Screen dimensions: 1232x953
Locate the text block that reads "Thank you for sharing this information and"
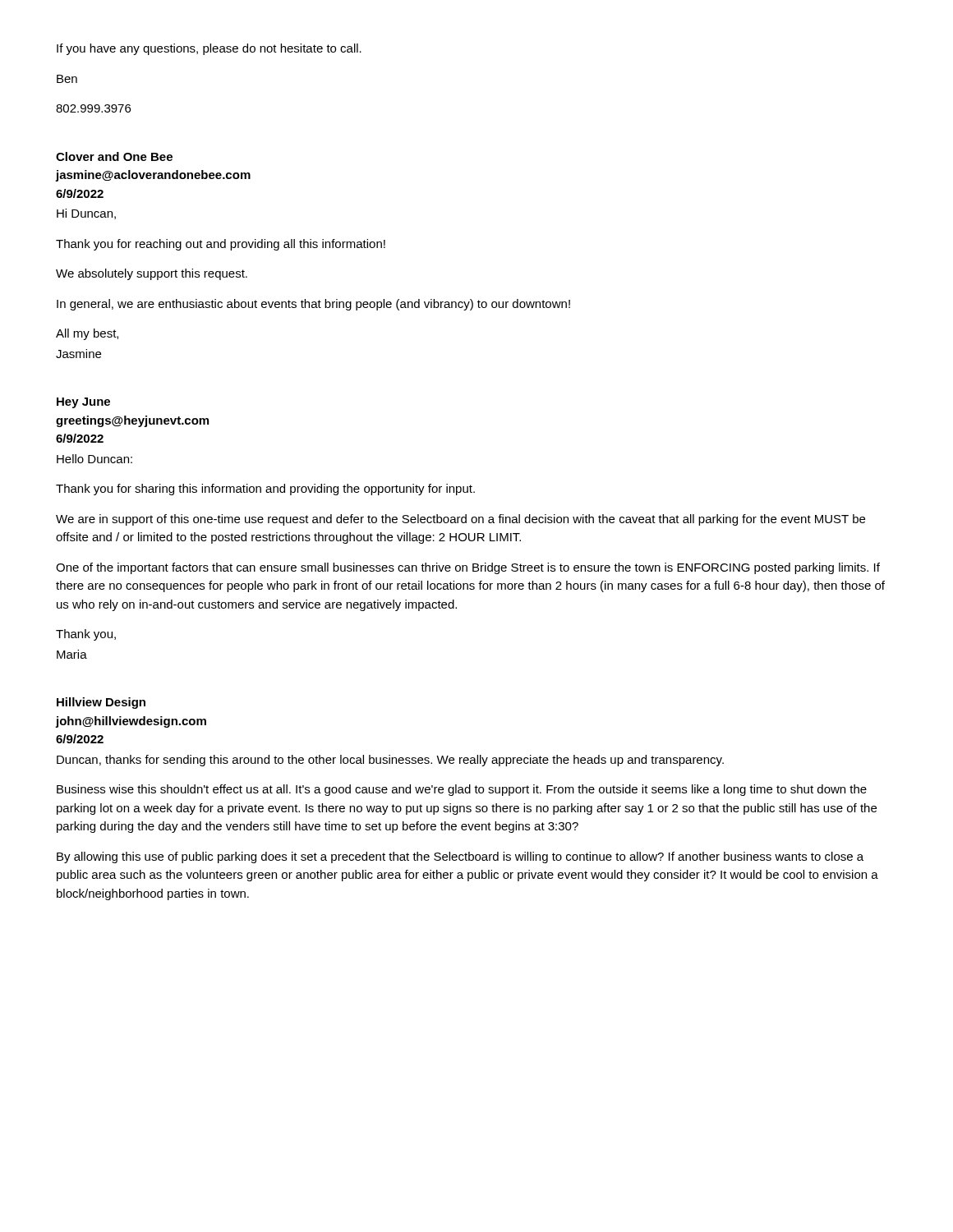click(x=472, y=489)
